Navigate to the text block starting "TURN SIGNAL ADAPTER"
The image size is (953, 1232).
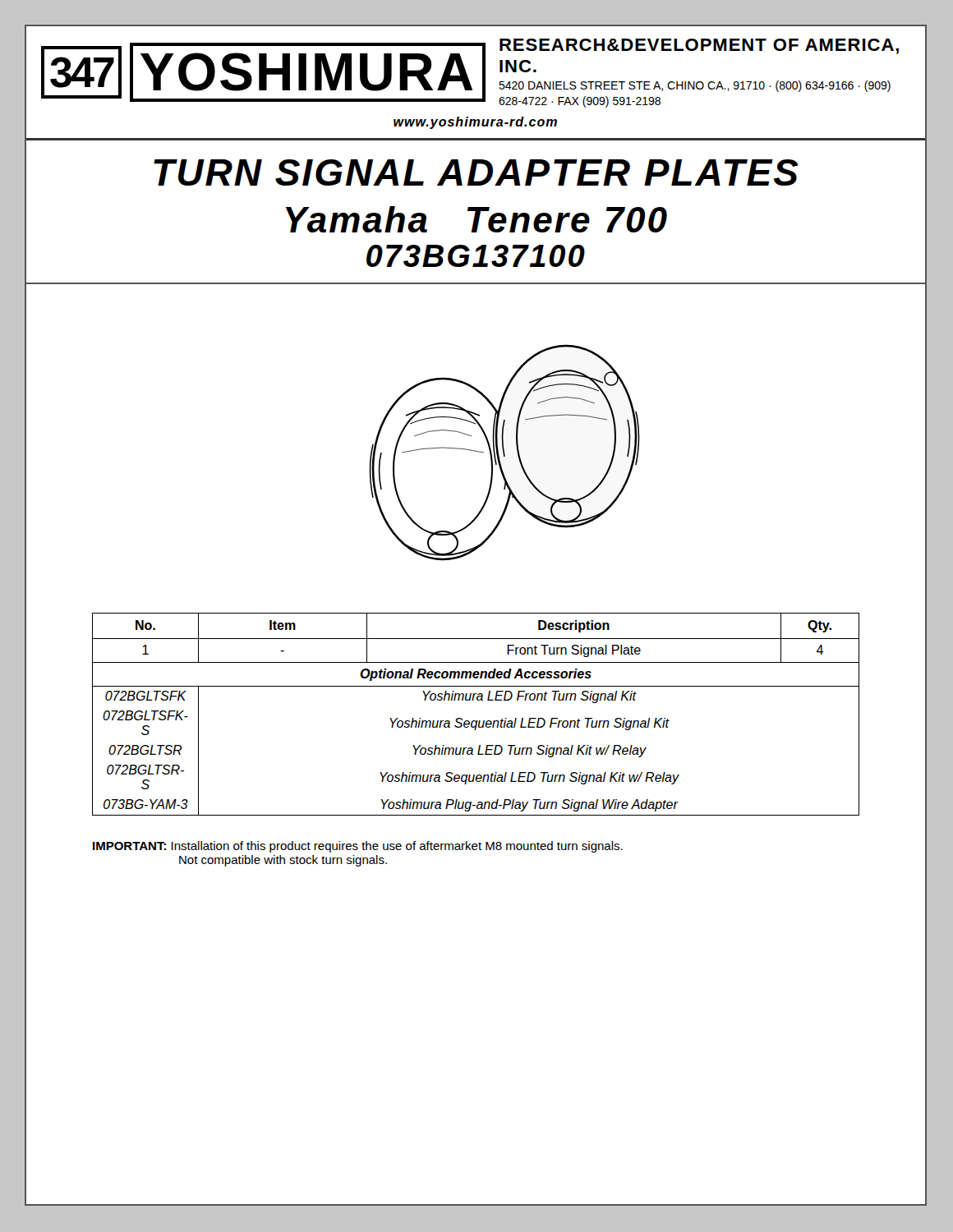[476, 213]
